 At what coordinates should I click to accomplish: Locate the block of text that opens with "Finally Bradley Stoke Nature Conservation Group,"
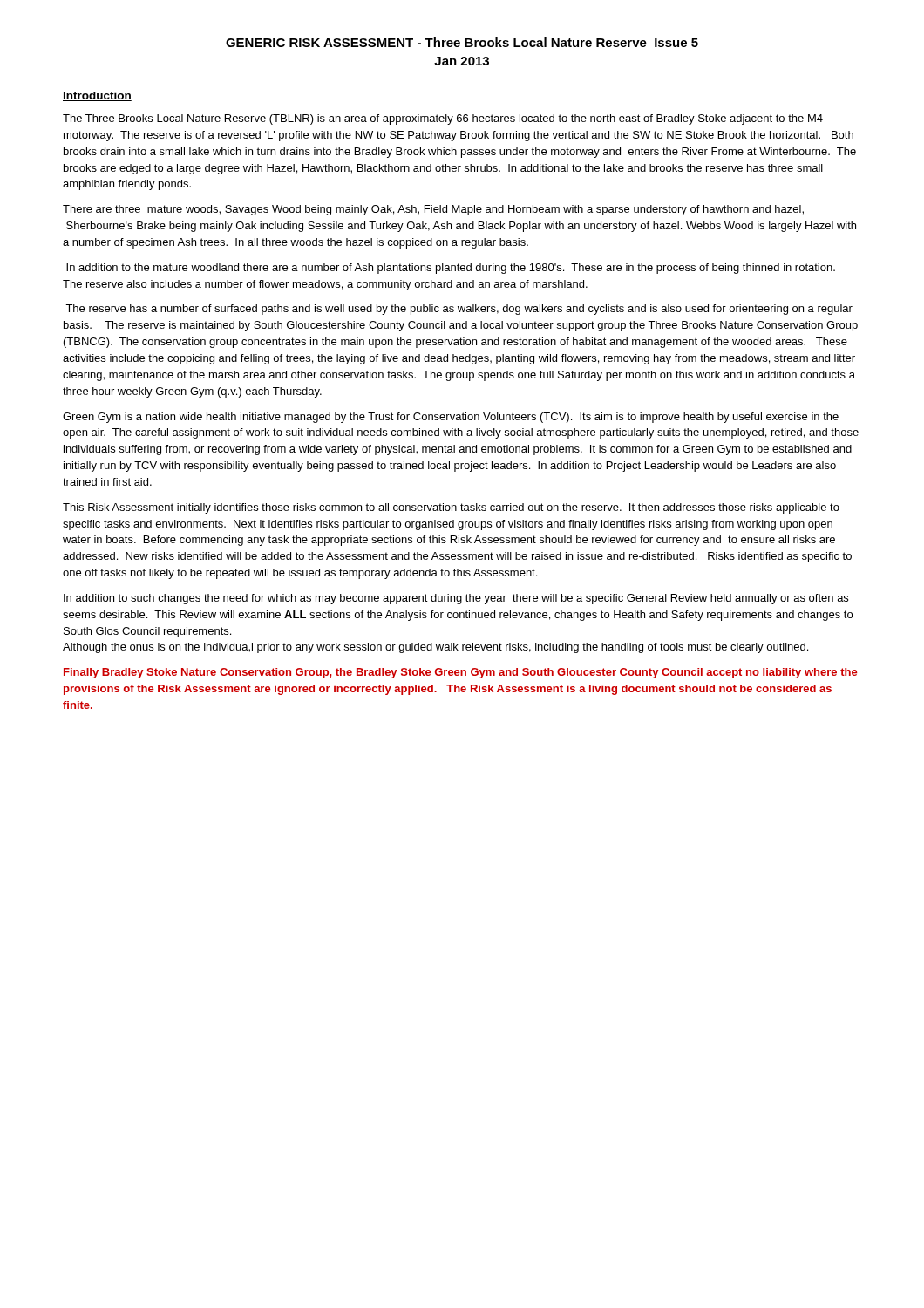tap(460, 689)
